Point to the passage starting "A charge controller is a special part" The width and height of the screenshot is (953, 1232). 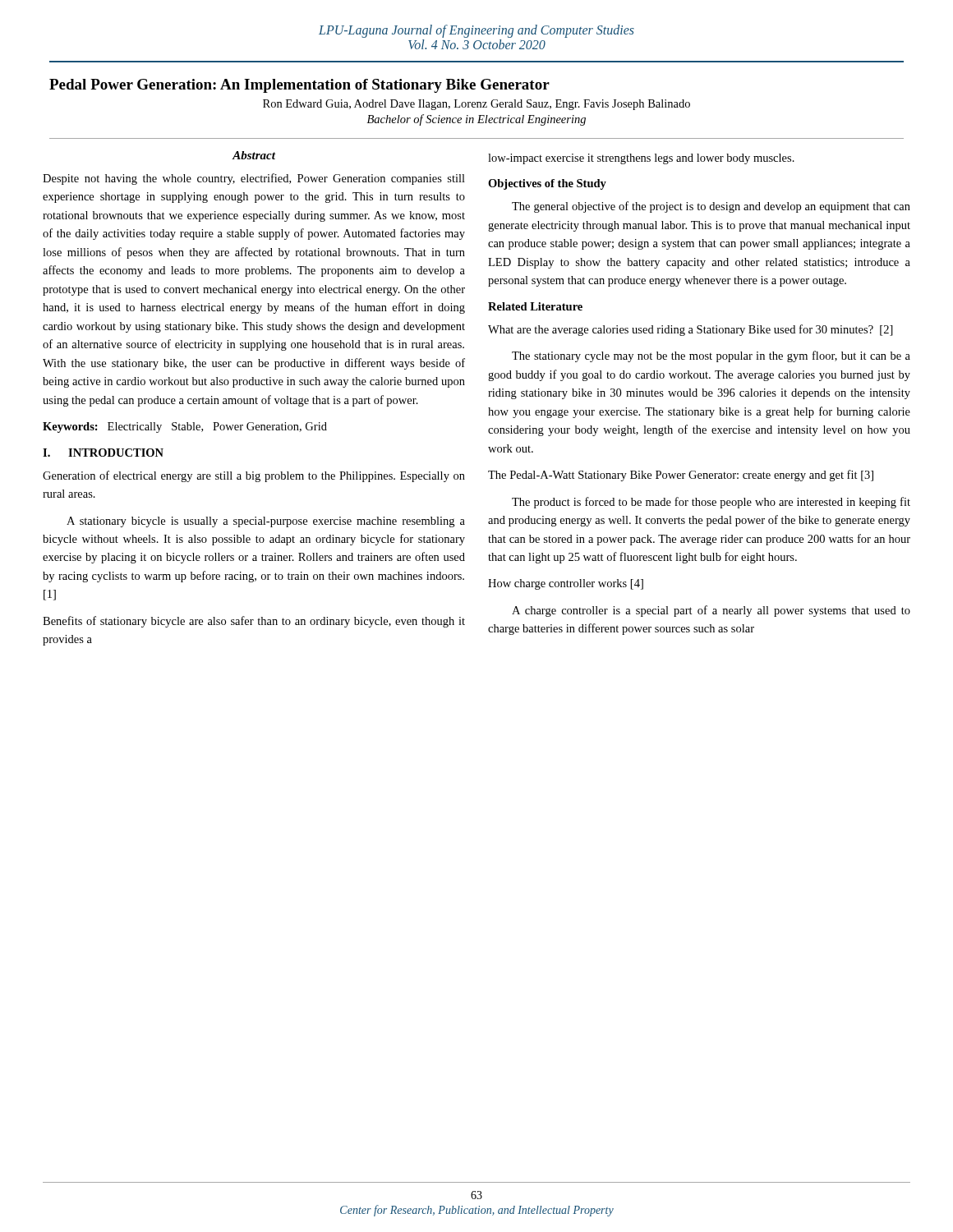(699, 619)
